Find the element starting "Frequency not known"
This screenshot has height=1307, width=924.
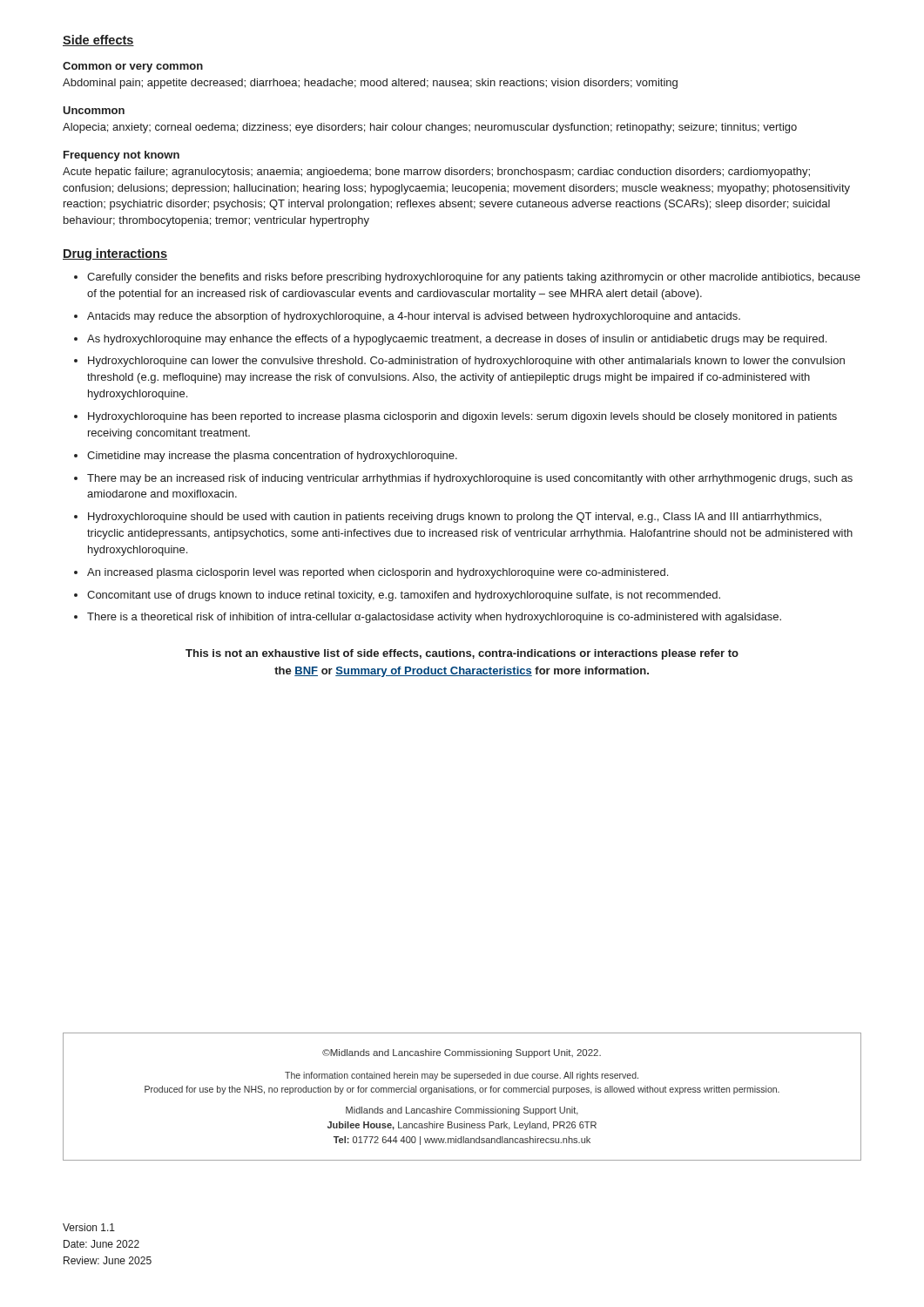tap(121, 154)
